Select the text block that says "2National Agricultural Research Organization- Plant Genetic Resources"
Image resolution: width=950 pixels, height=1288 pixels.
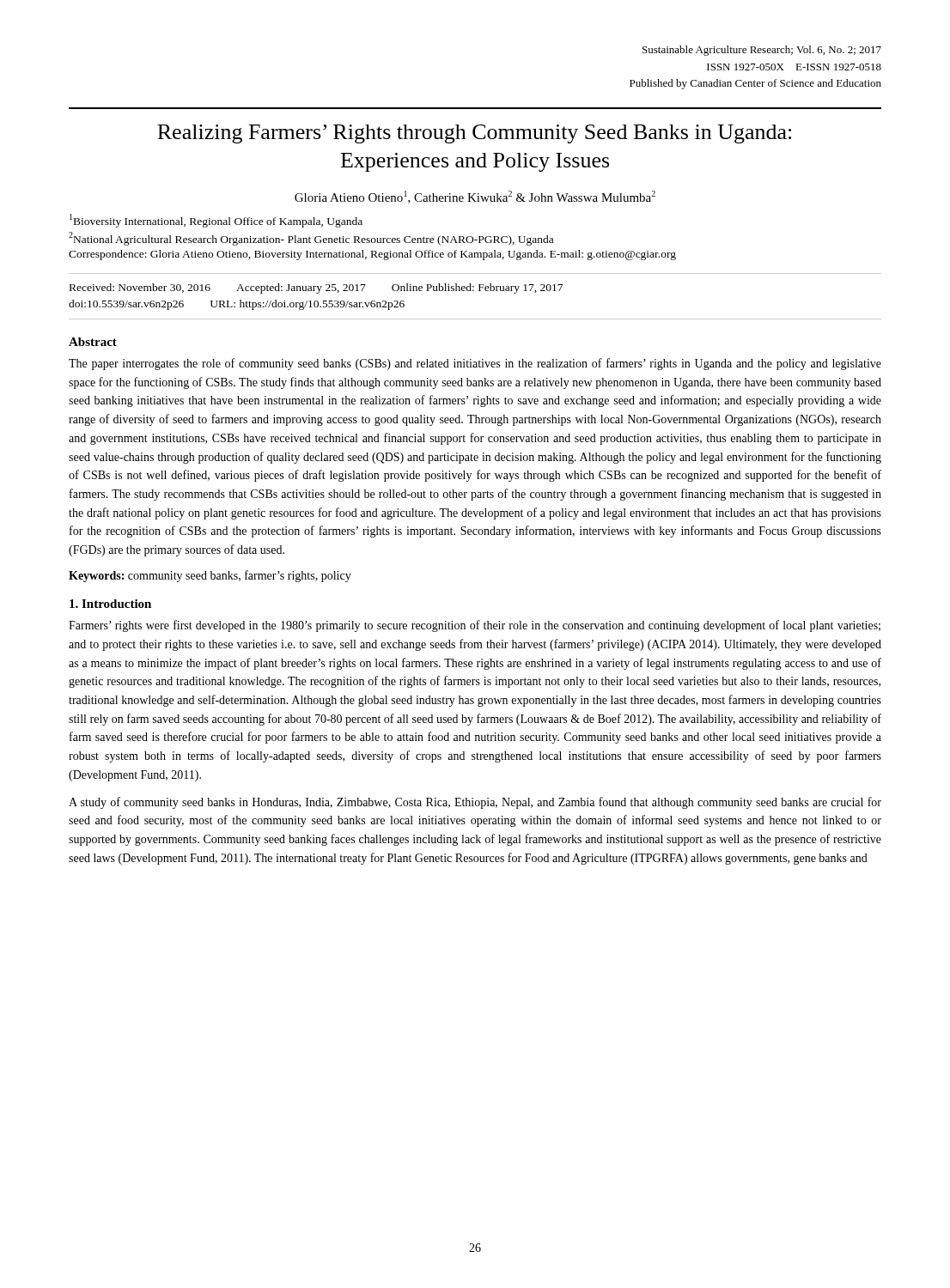pyautogui.click(x=311, y=237)
